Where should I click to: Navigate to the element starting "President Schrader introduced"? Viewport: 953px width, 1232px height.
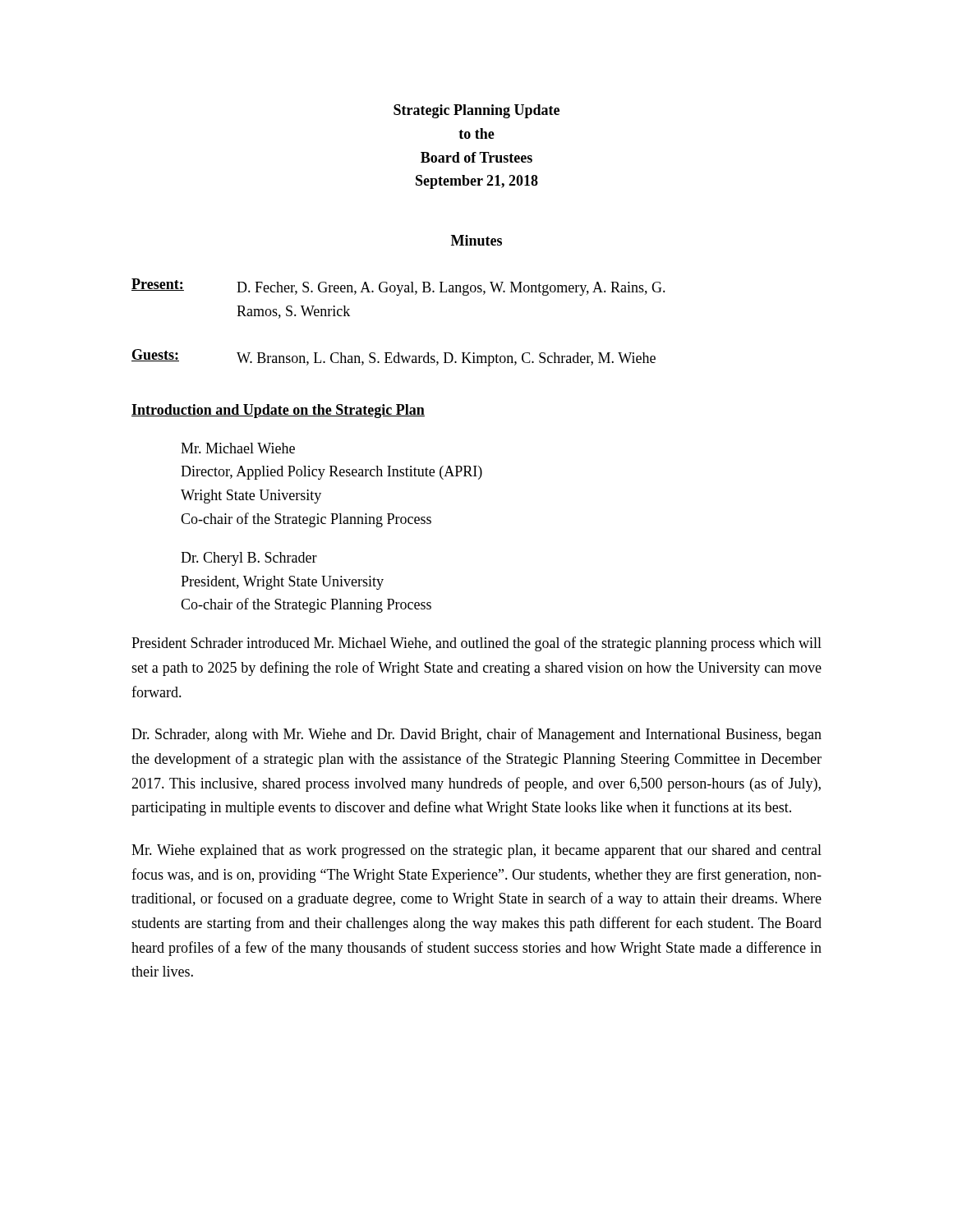(476, 668)
